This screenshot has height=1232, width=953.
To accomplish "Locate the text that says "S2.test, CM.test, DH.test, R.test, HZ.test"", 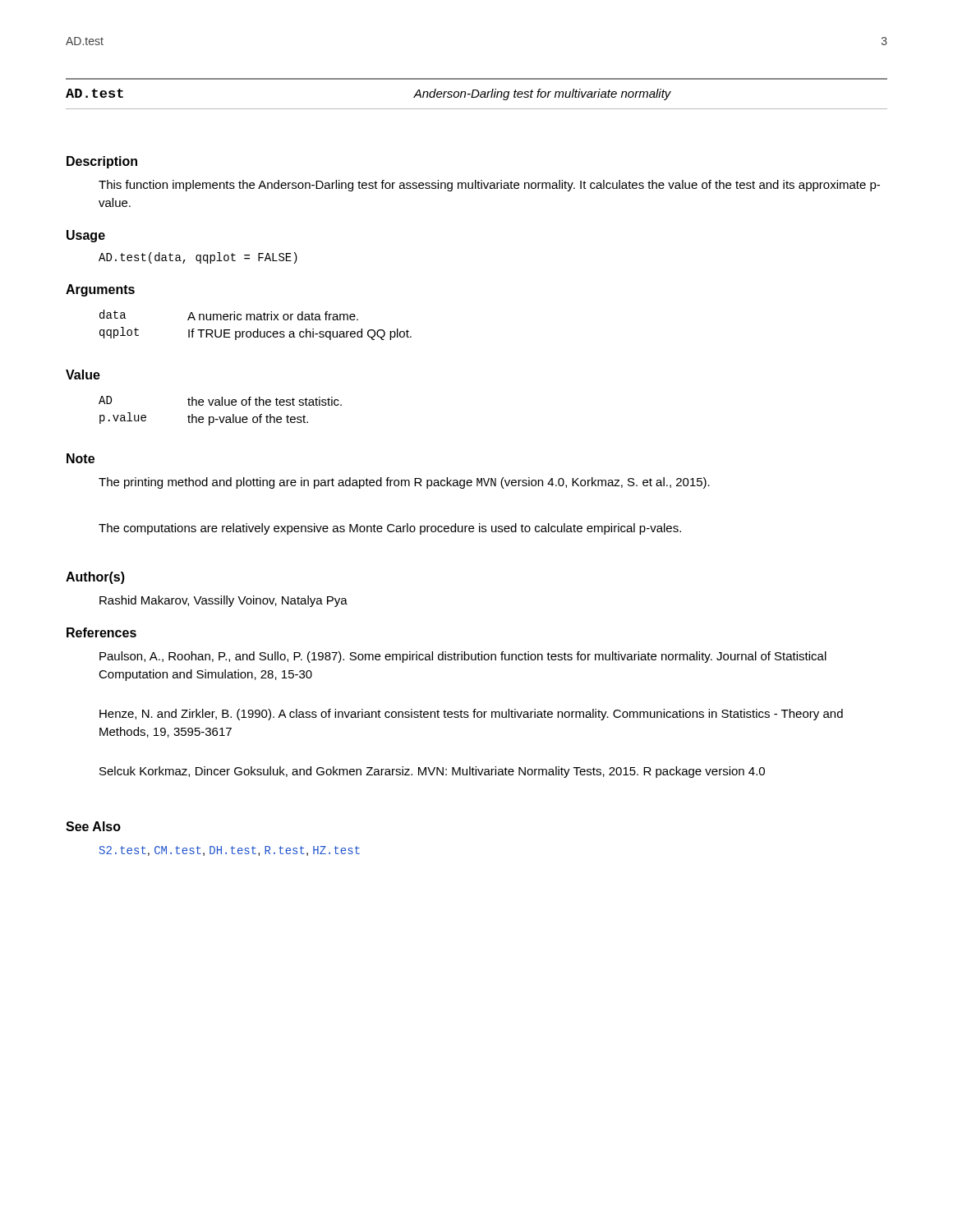I will click(230, 851).
